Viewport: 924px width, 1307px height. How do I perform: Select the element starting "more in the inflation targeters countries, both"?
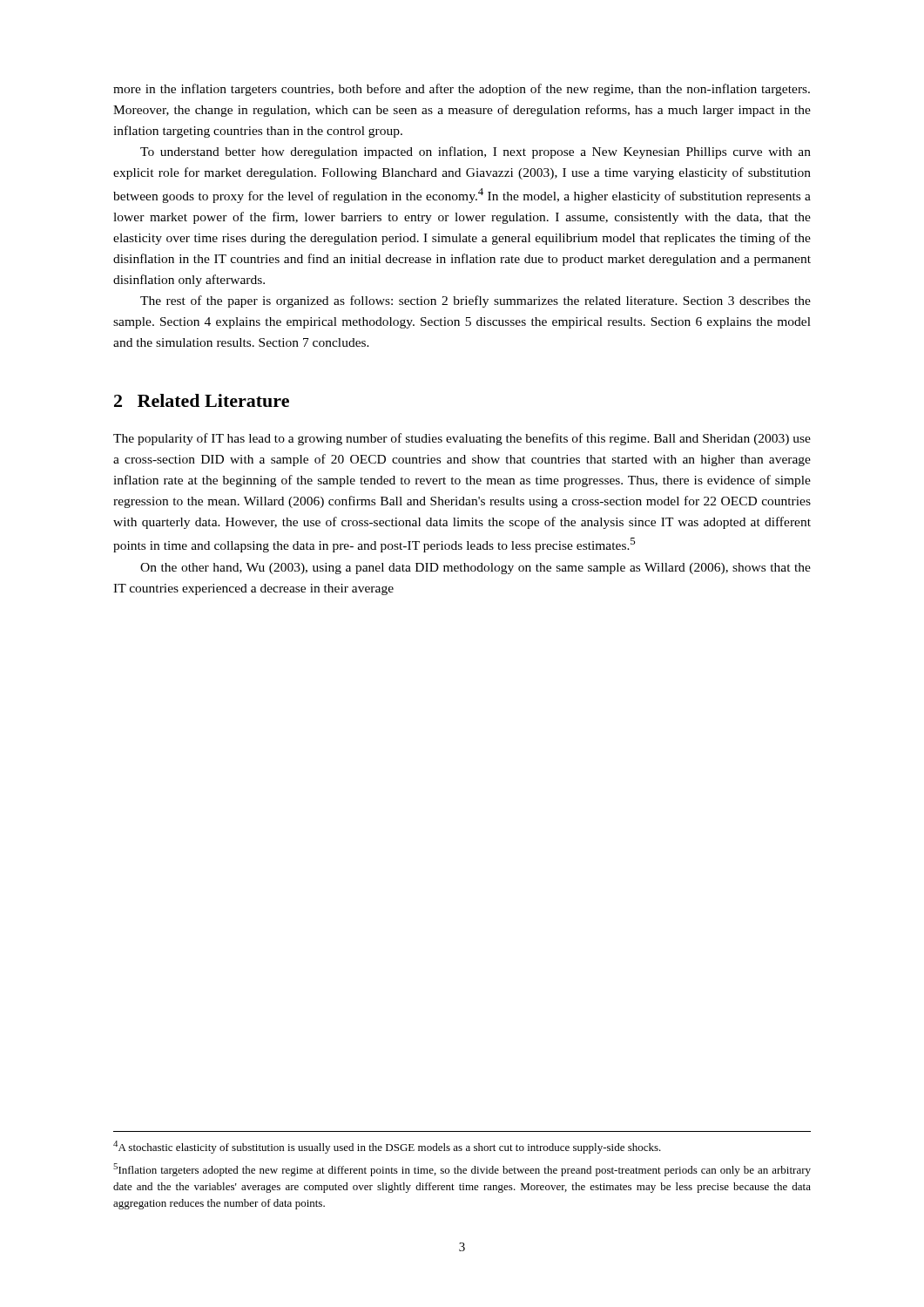click(x=462, y=110)
